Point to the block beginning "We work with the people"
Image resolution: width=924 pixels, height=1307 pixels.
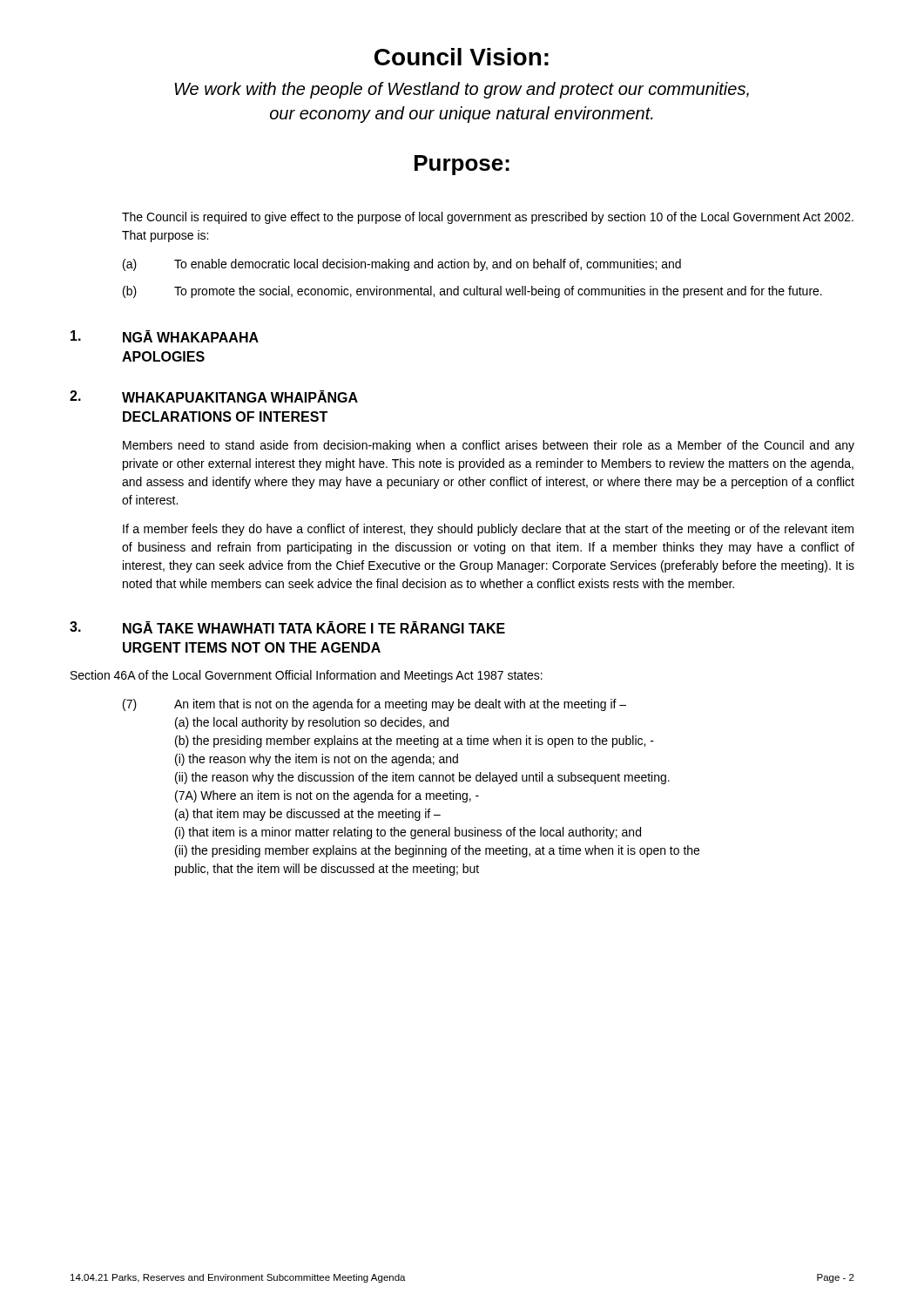pos(462,101)
